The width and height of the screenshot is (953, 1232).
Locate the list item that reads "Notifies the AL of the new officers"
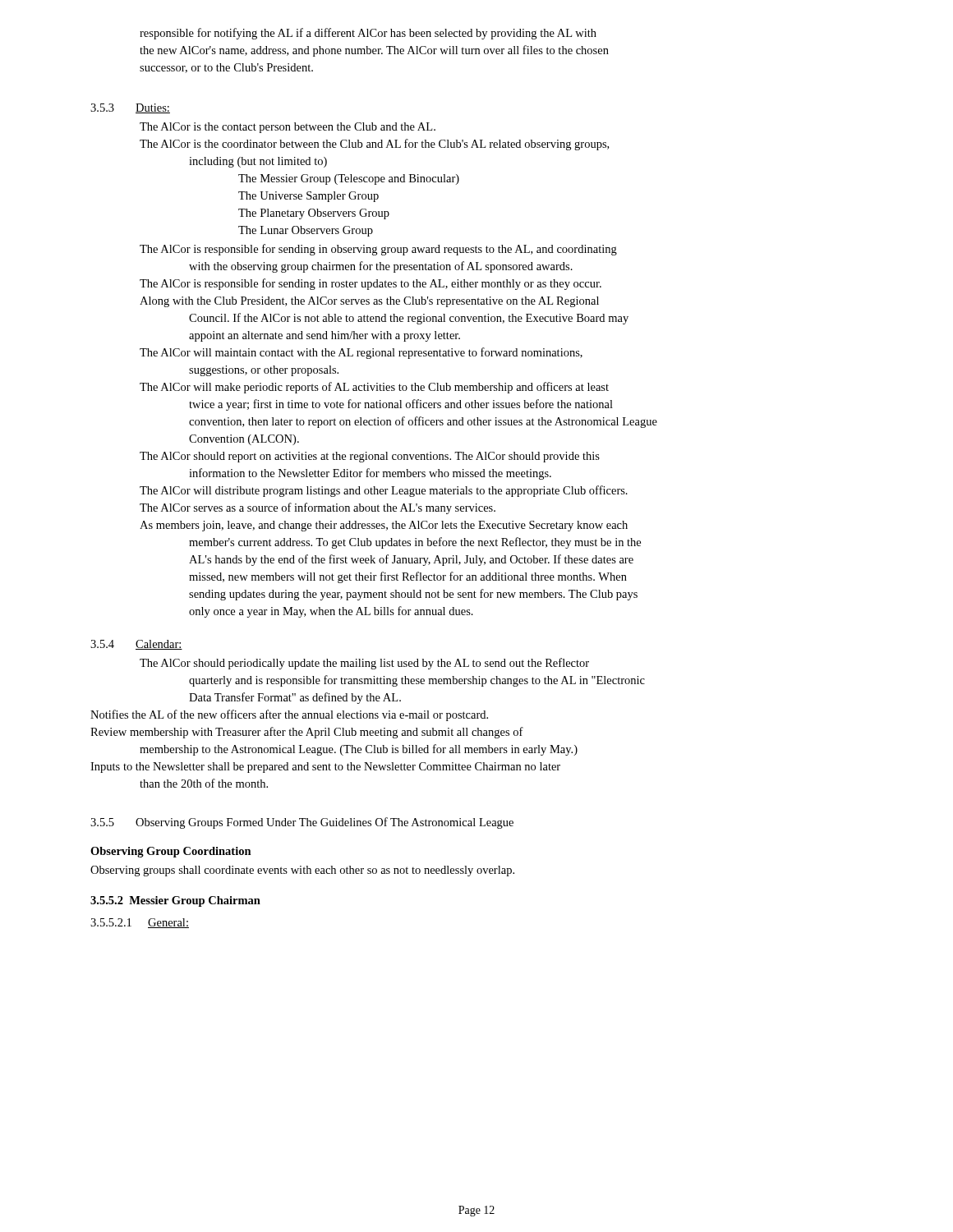pos(481,715)
